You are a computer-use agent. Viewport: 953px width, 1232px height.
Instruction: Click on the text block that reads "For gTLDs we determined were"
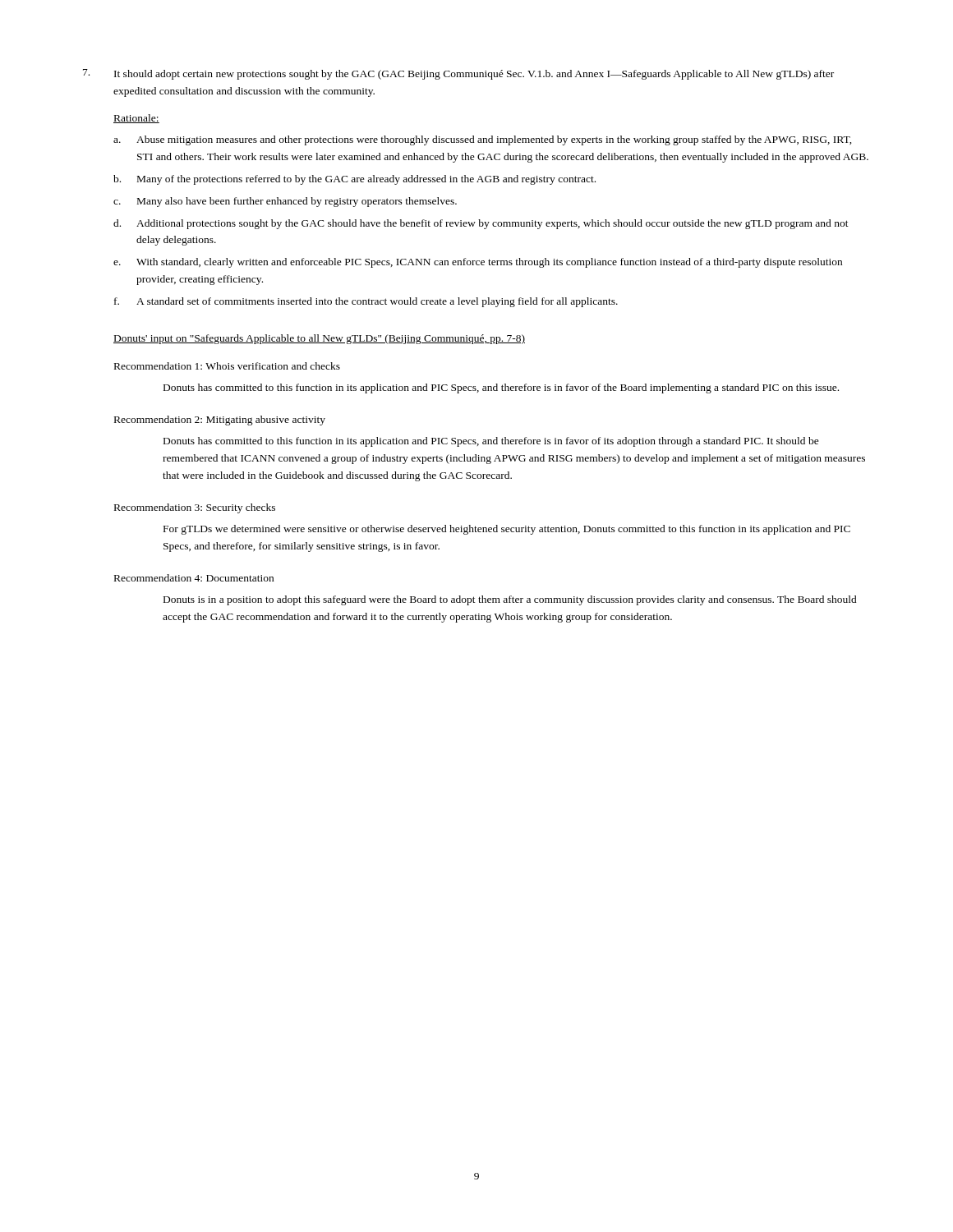coord(507,537)
